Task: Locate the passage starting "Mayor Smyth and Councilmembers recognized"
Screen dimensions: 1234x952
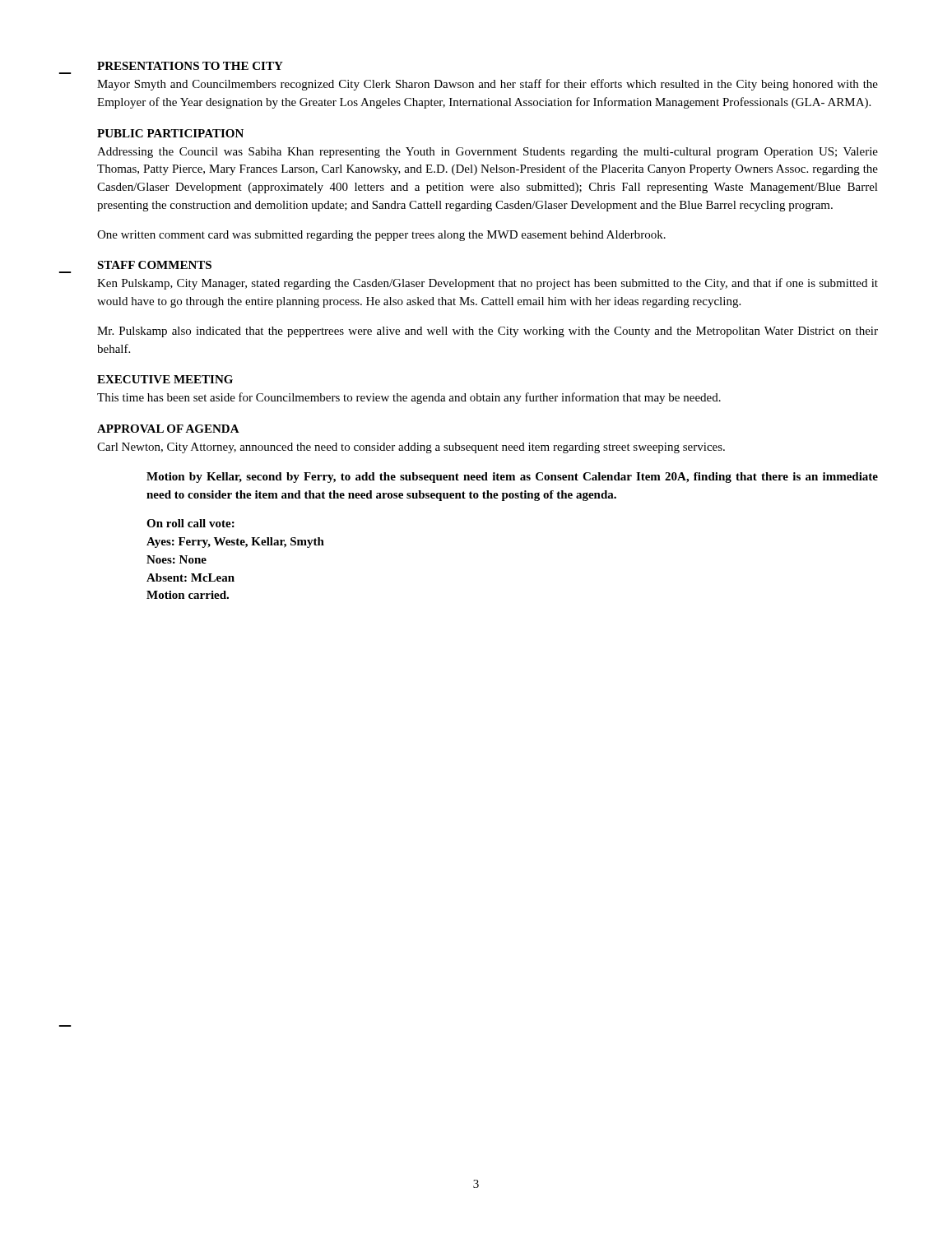Action: coord(488,94)
